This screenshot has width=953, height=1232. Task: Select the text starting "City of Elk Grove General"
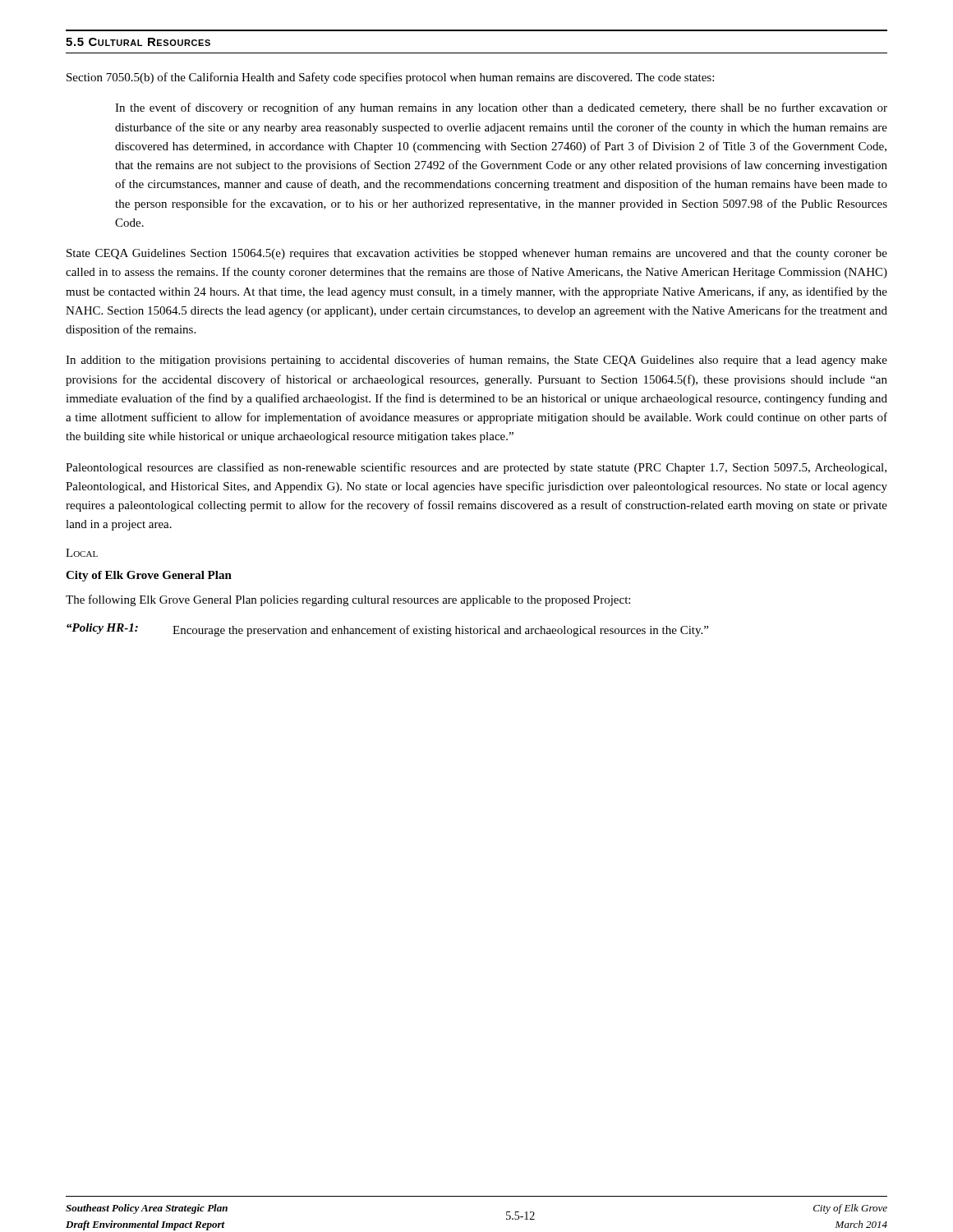click(149, 575)
